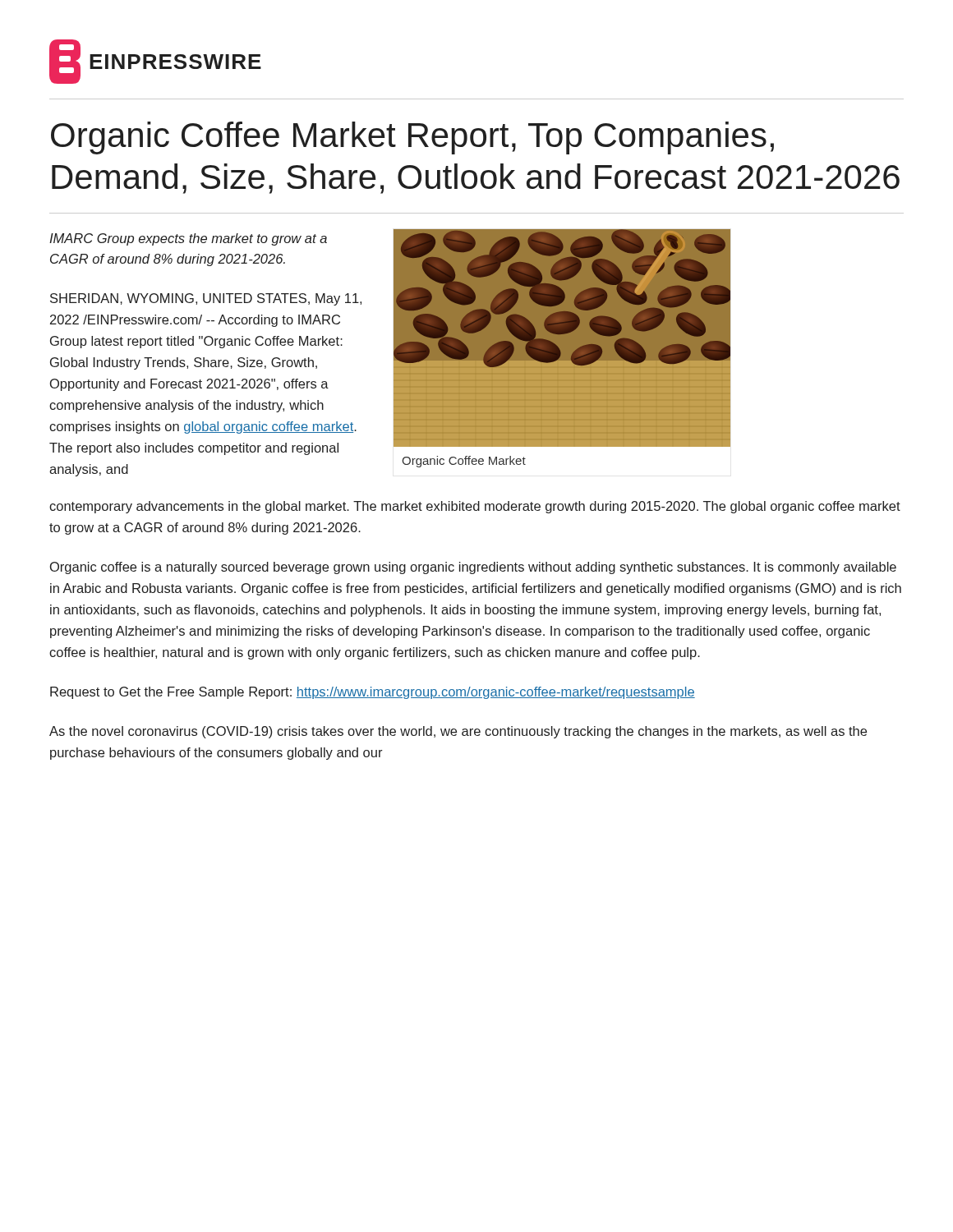The height and width of the screenshot is (1232, 953).
Task: Click on the logo
Action: [x=476, y=58]
